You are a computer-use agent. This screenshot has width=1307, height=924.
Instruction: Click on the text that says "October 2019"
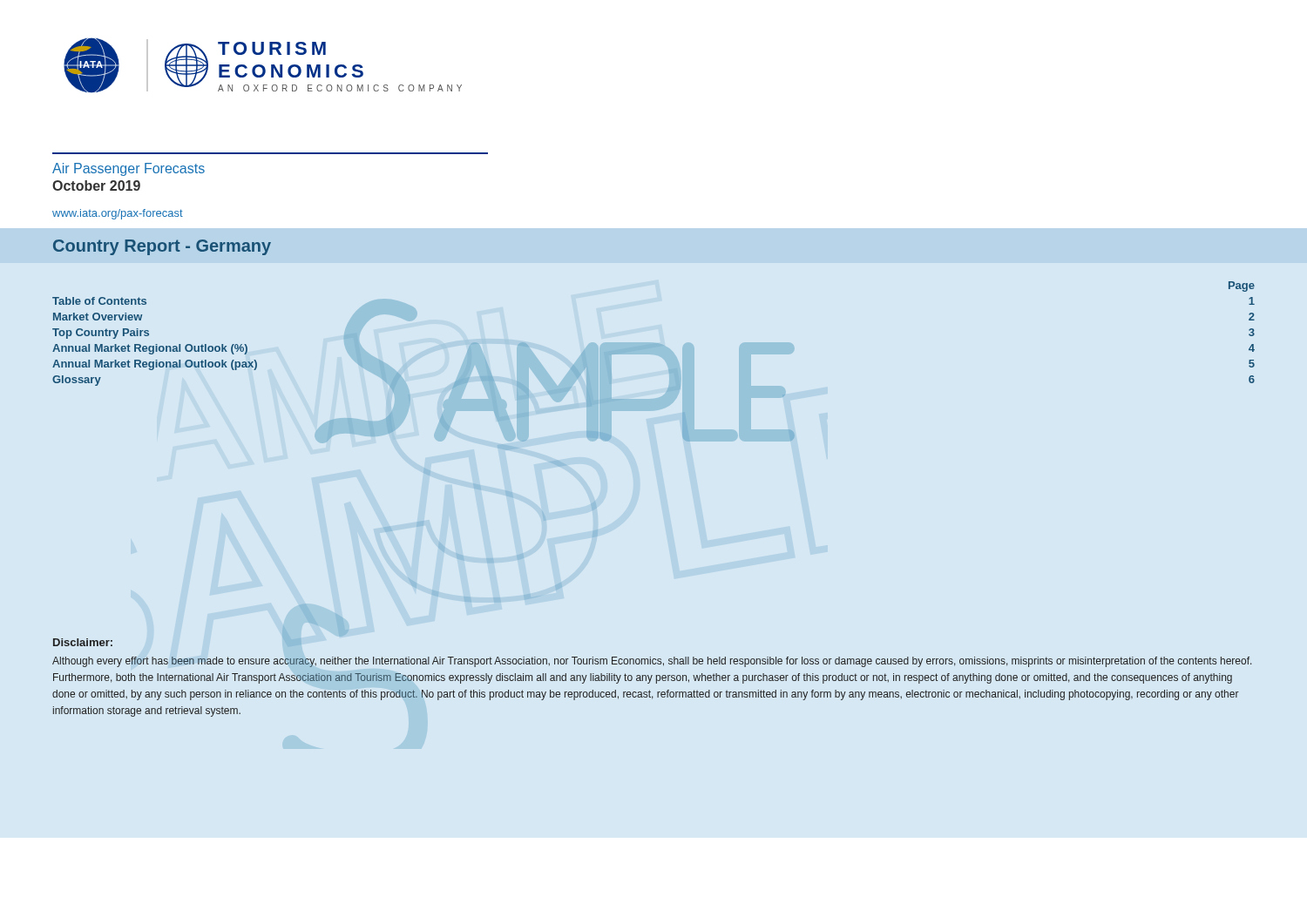click(x=96, y=186)
